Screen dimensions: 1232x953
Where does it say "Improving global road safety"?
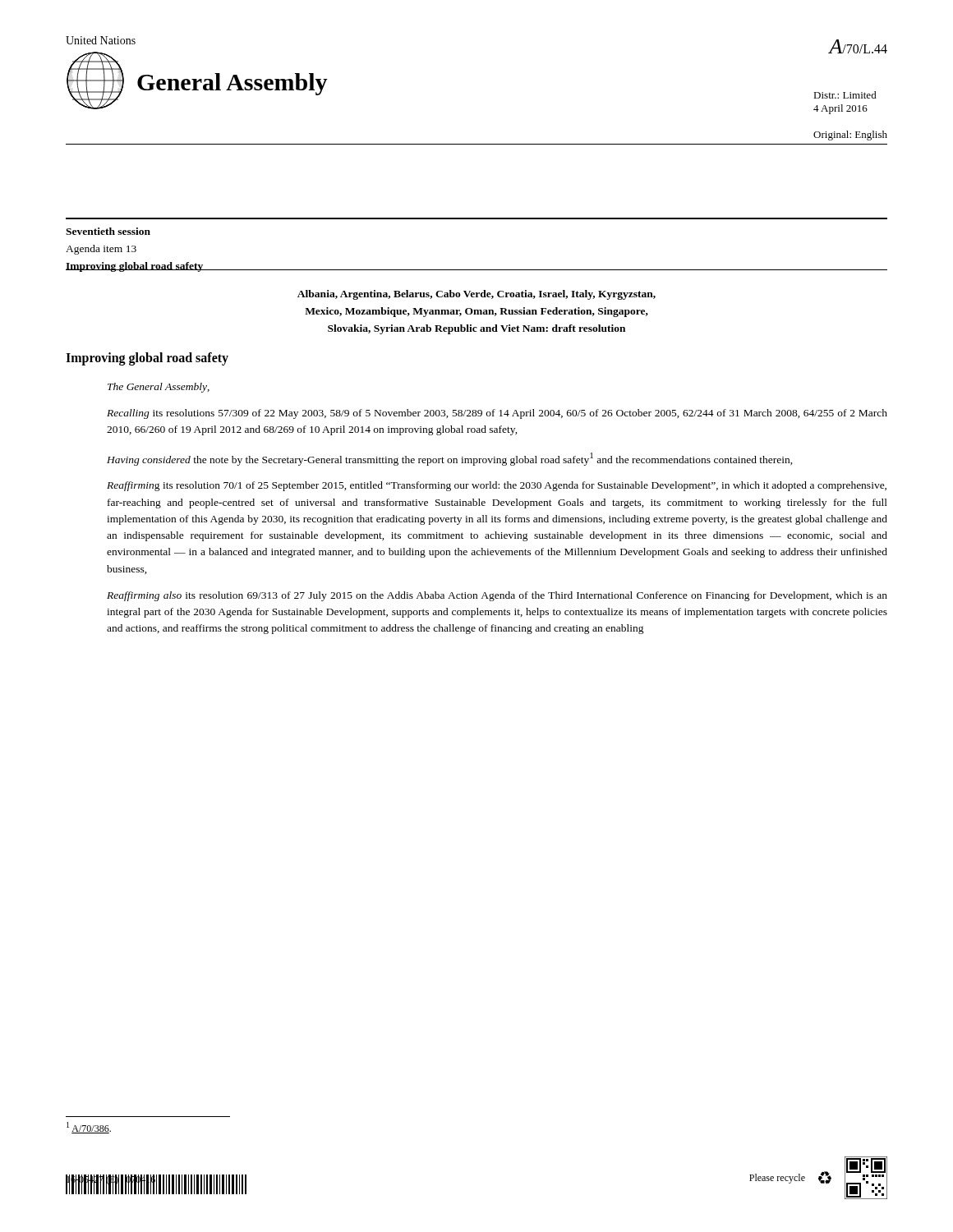click(x=147, y=357)
